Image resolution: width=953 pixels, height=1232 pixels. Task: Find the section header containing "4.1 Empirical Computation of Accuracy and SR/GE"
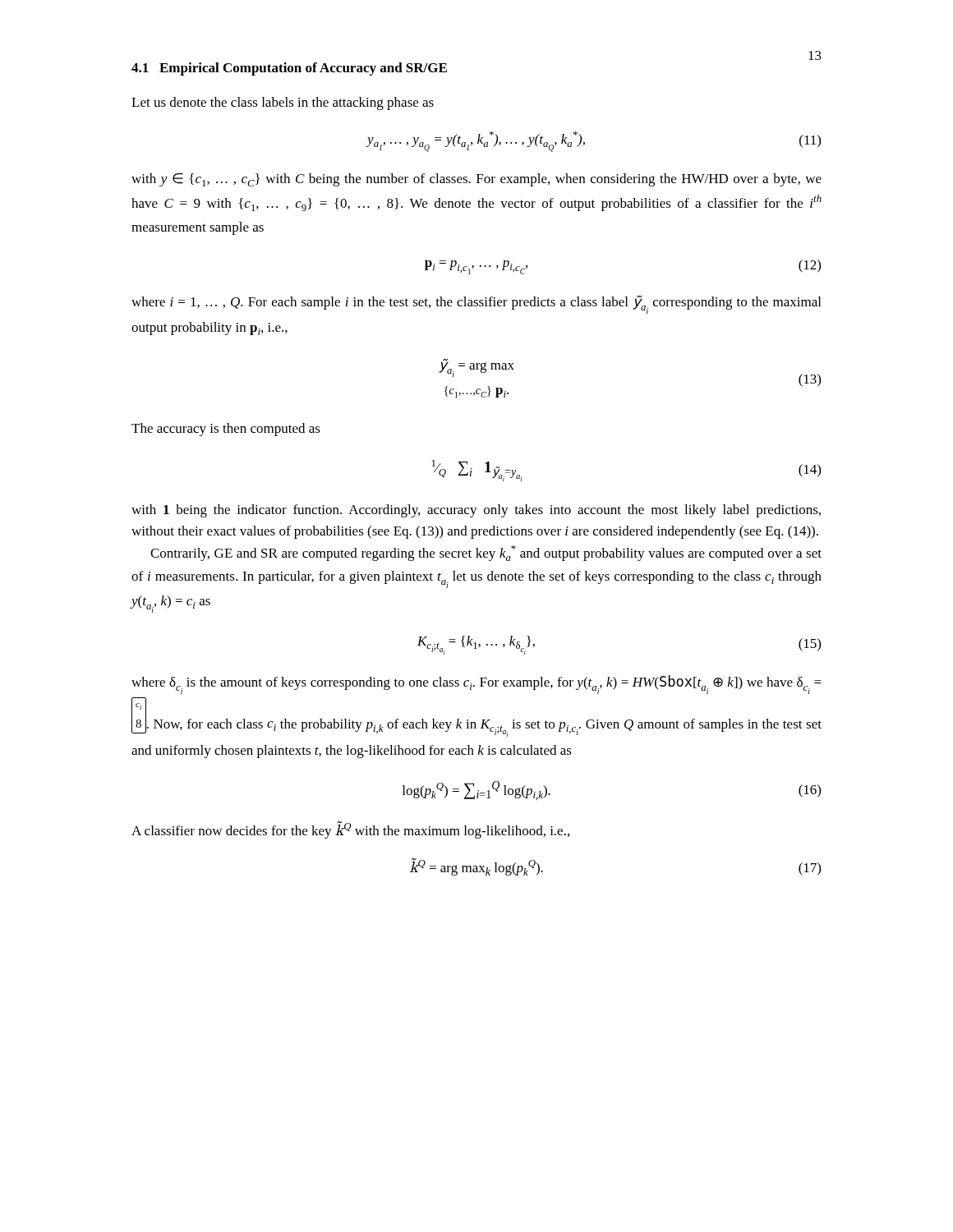coord(290,68)
